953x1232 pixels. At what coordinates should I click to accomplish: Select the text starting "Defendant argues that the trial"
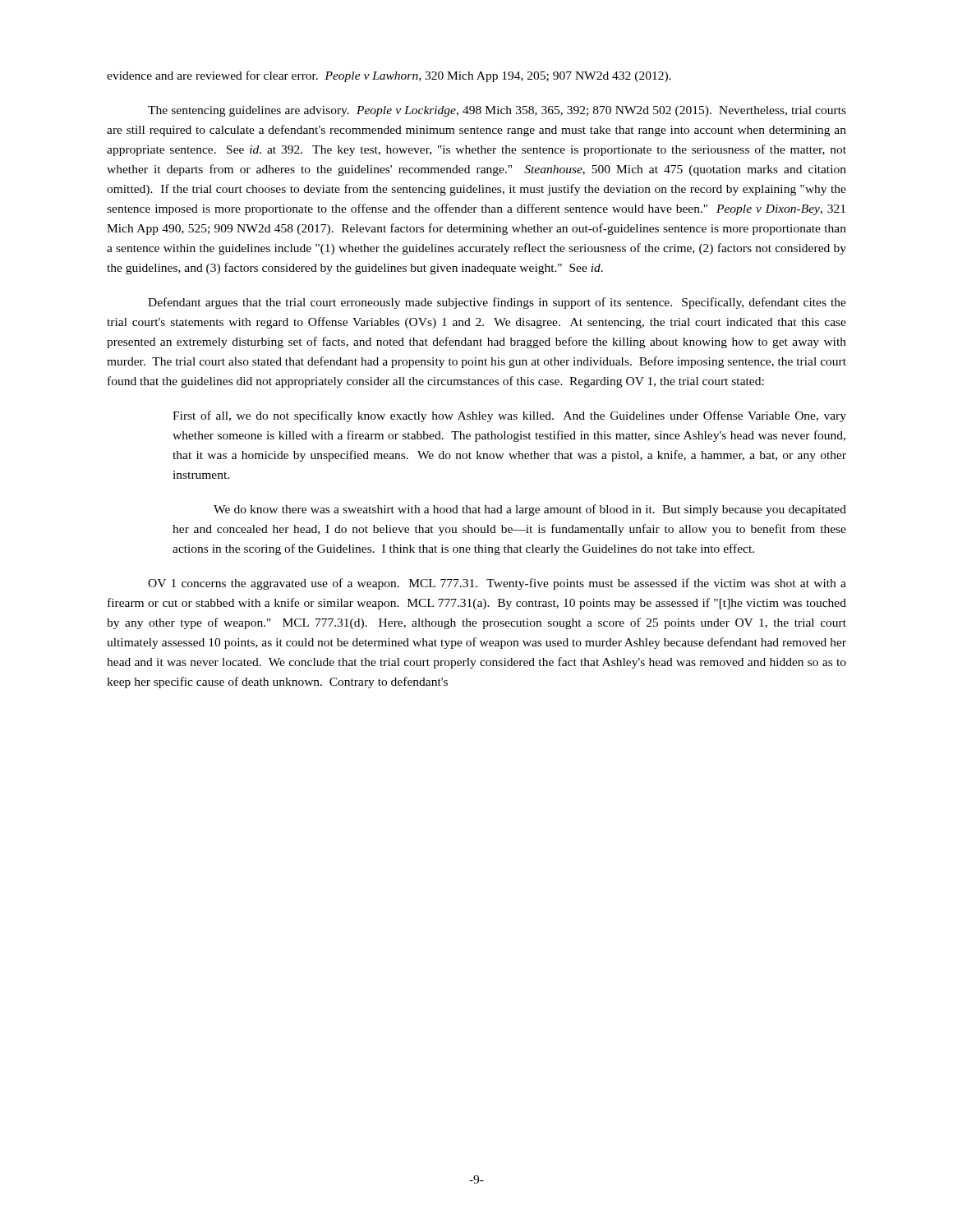476,341
